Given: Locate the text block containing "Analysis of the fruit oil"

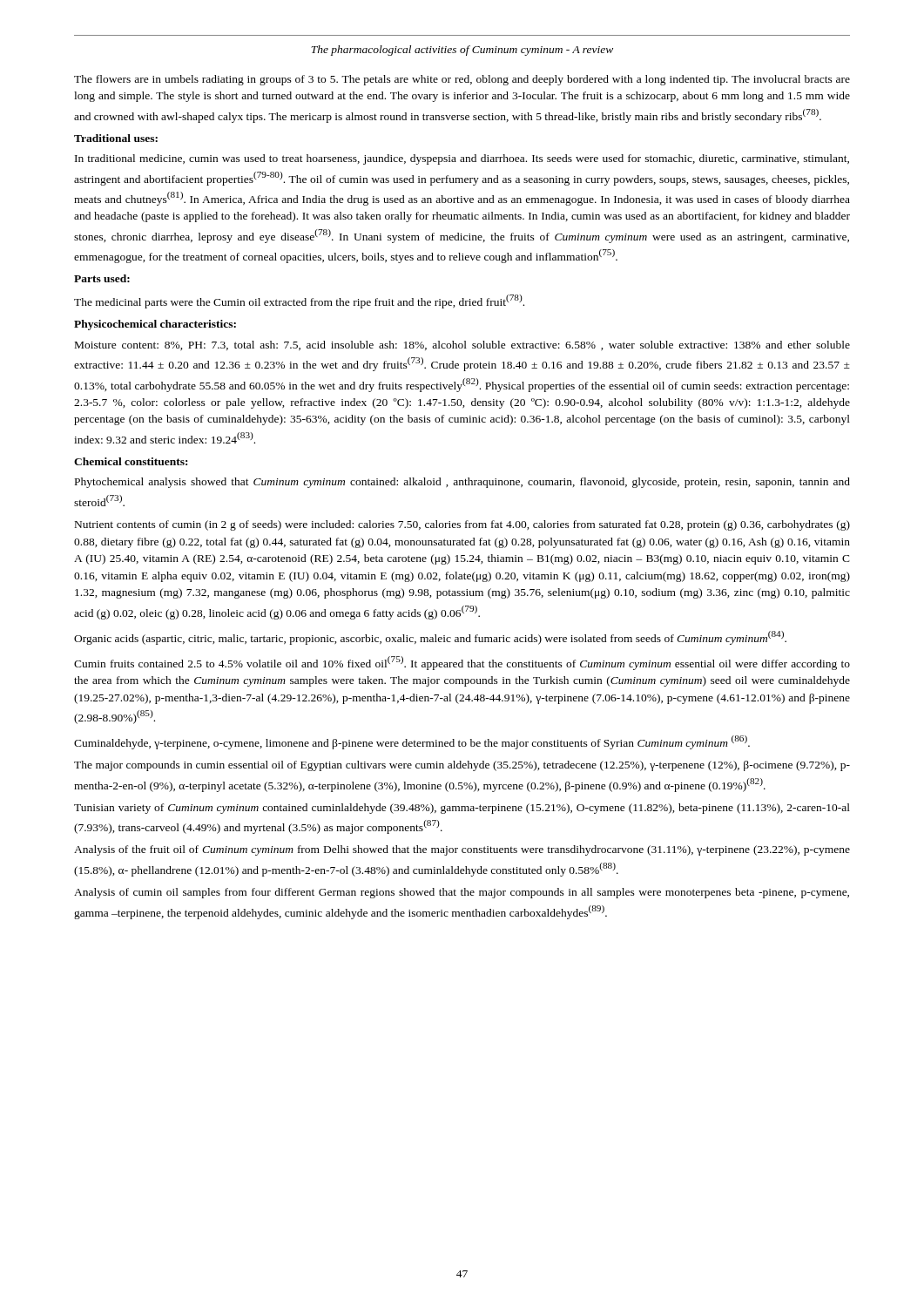Looking at the screenshot, I should [x=462, y=860].
